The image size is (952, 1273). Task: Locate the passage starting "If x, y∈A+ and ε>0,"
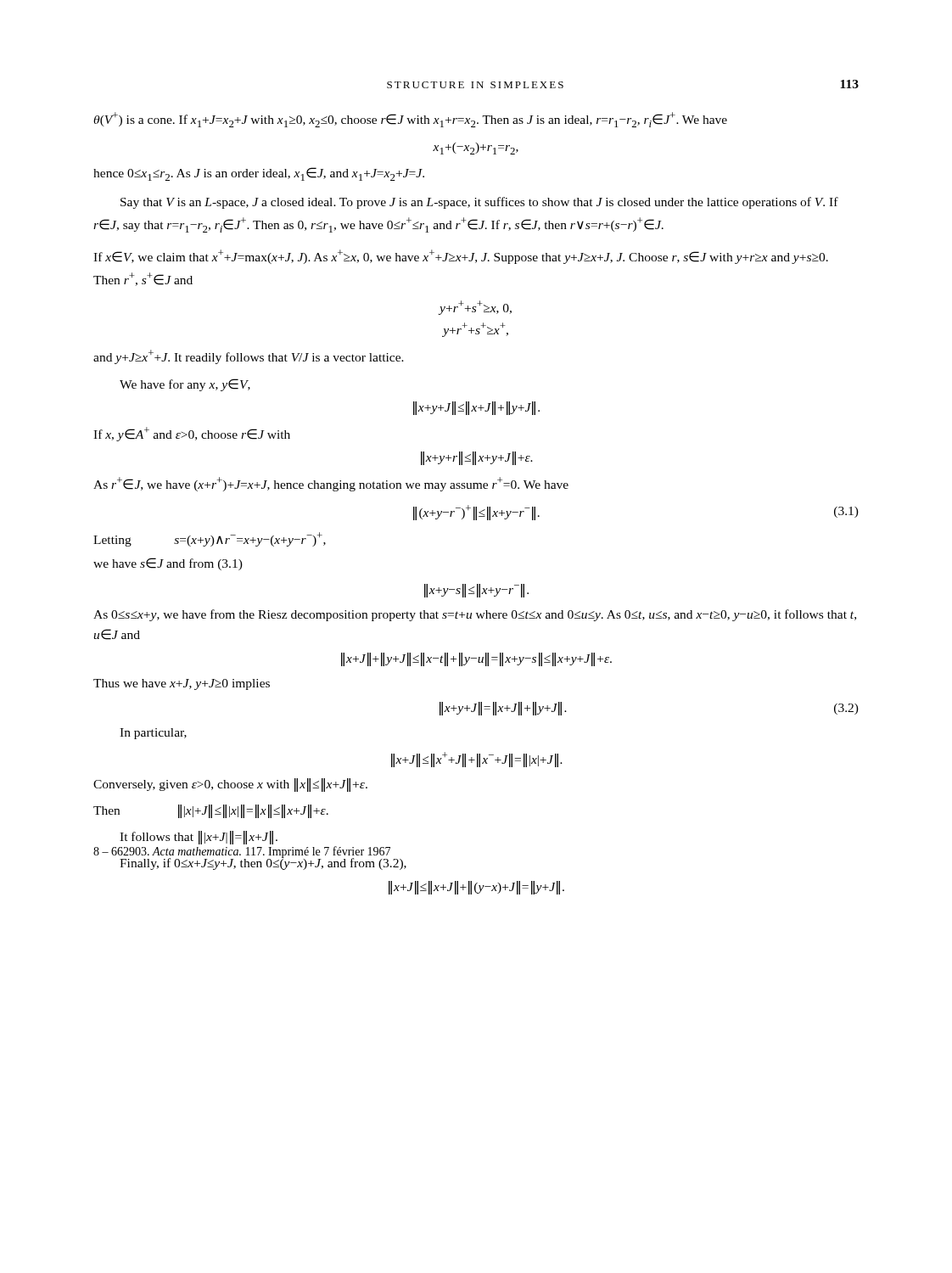pyautogui.click(x=192, y=432)
